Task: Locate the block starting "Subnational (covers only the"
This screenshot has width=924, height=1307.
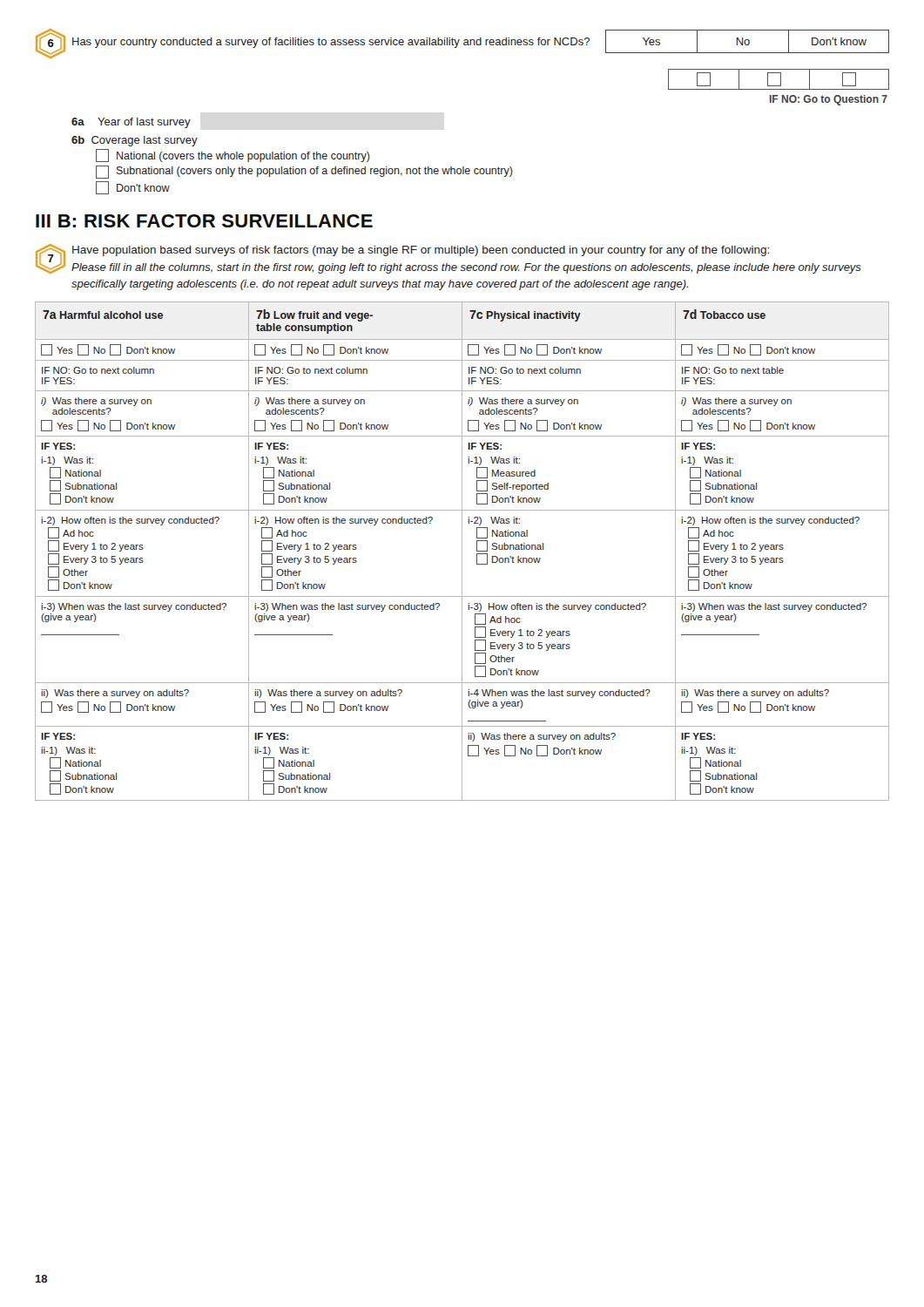Action: 304,172
